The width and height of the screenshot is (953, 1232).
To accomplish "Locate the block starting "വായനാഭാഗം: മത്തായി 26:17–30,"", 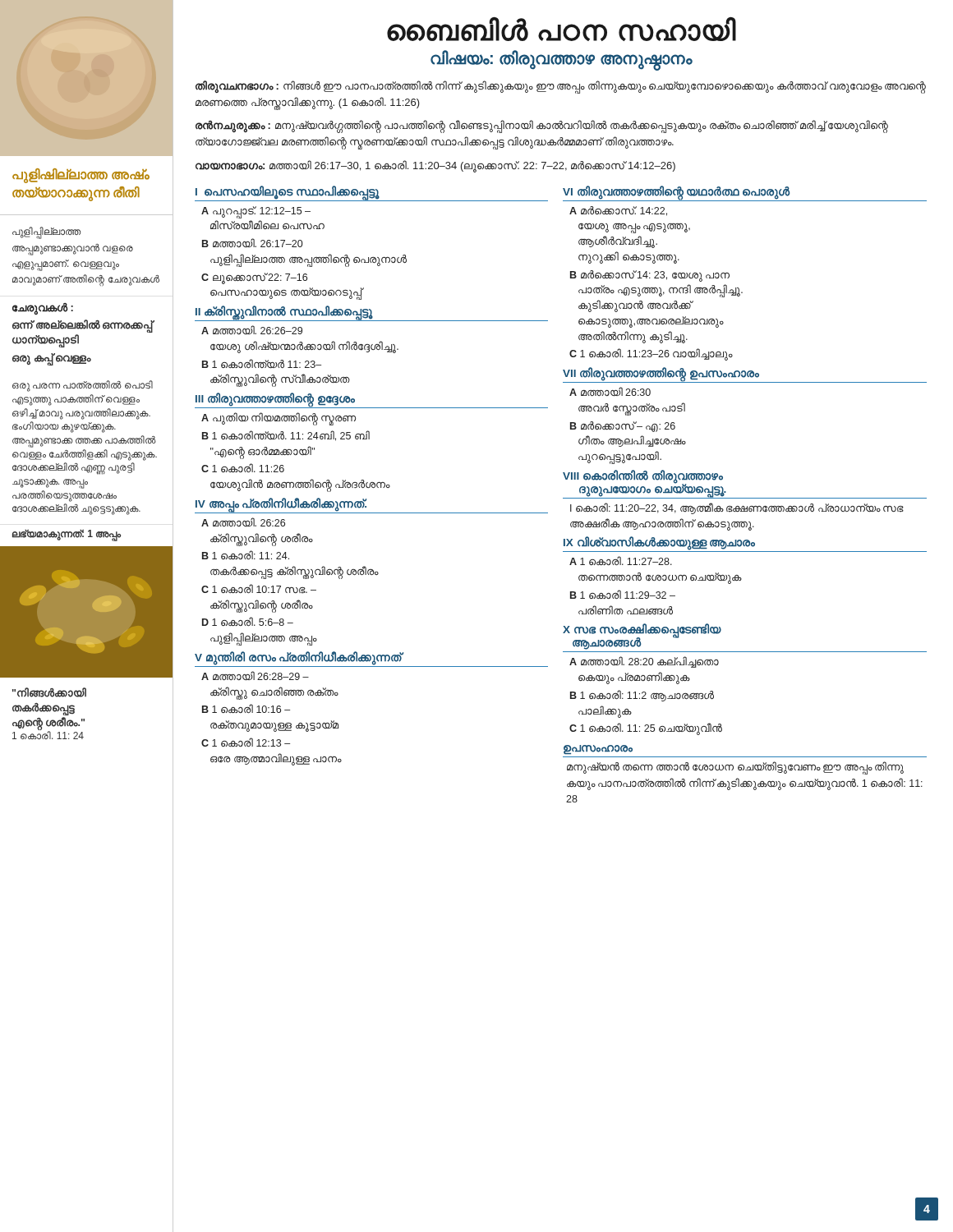I will (x=561, y=166).
